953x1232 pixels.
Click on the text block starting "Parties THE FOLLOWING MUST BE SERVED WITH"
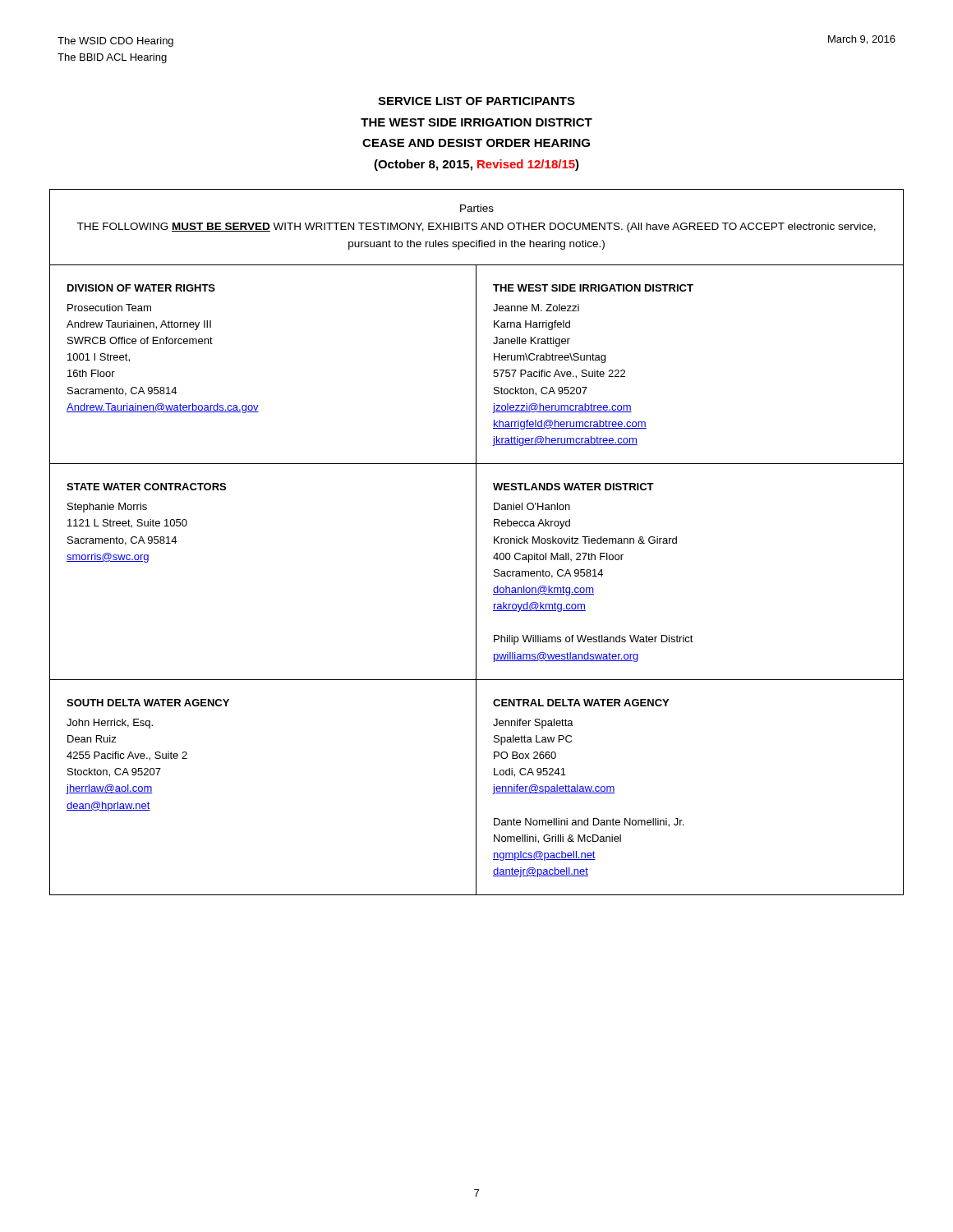[x=476, y=225]
